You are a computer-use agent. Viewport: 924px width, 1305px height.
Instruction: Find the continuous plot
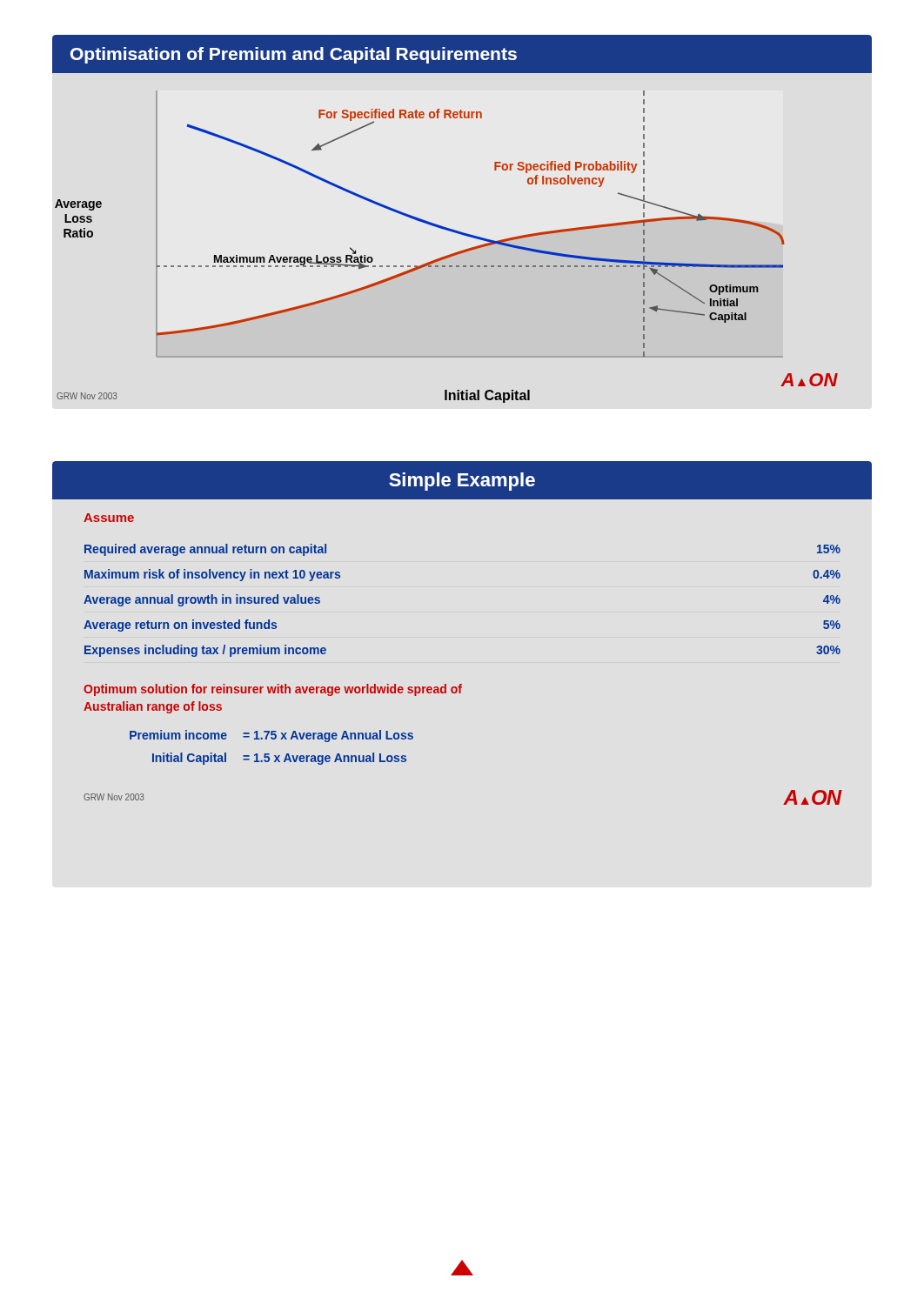462,222
